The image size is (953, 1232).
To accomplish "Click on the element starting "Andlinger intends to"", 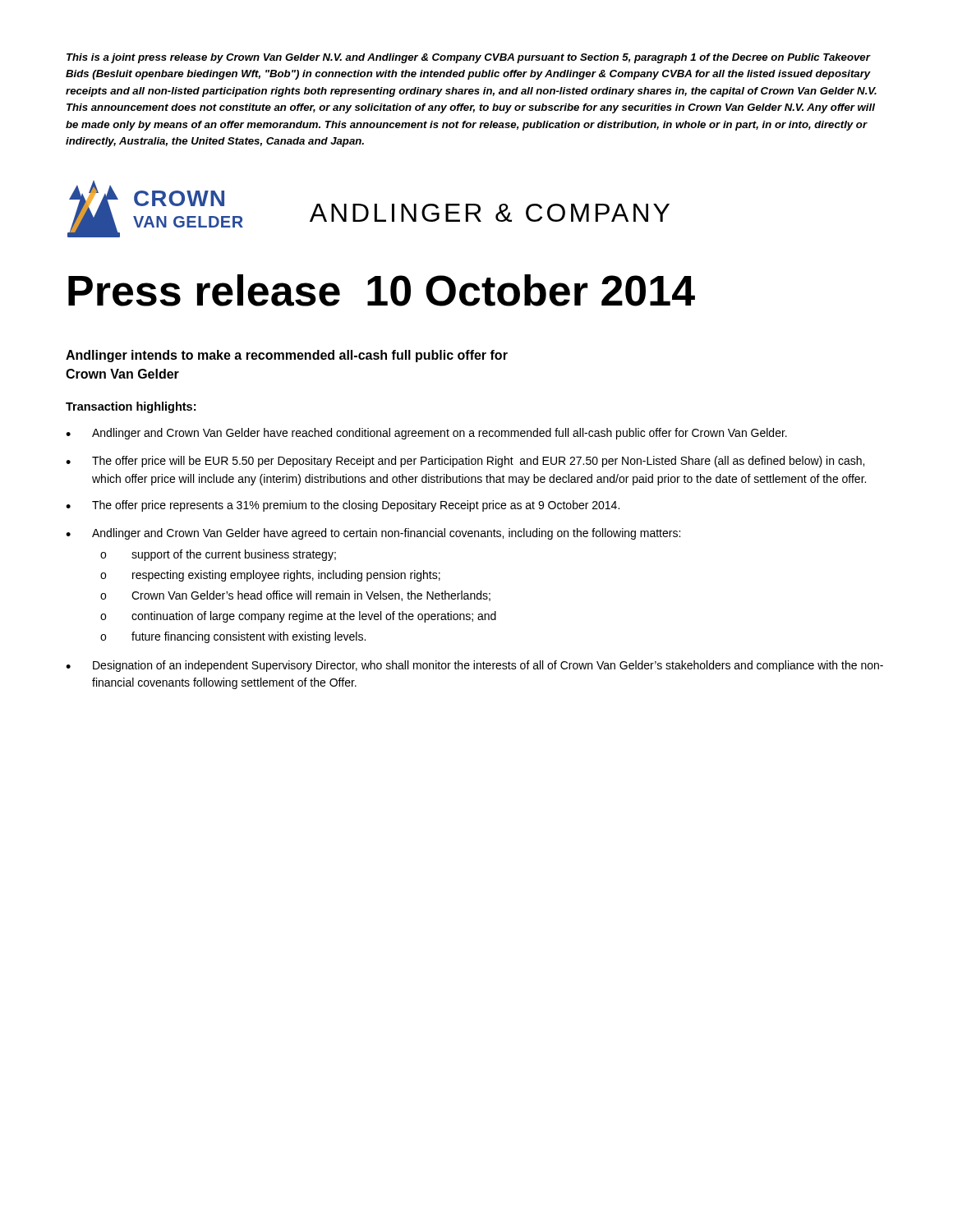I will point(287,364).
